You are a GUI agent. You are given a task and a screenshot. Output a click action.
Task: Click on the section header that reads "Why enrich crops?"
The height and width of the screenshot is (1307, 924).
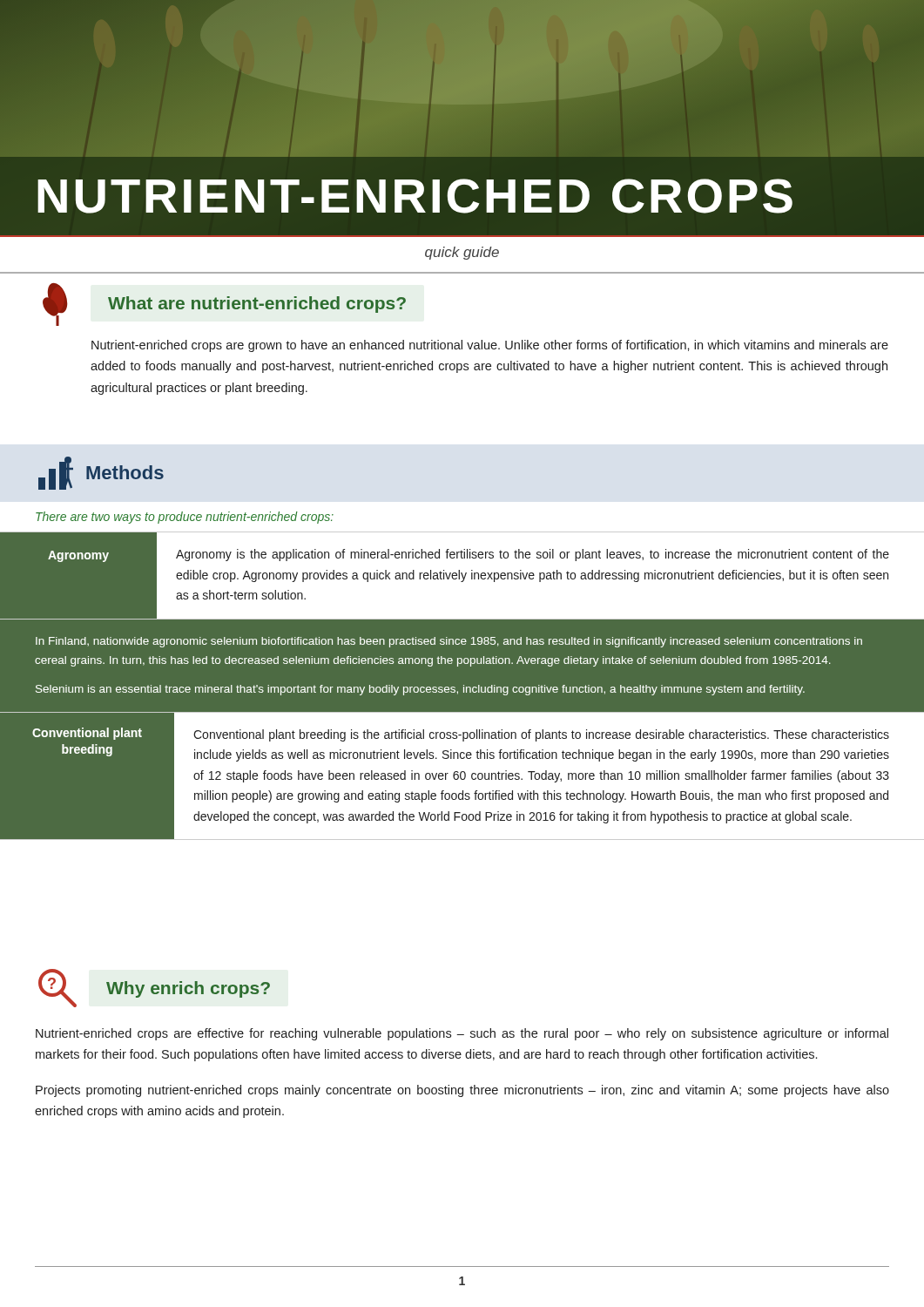point(189,988)
